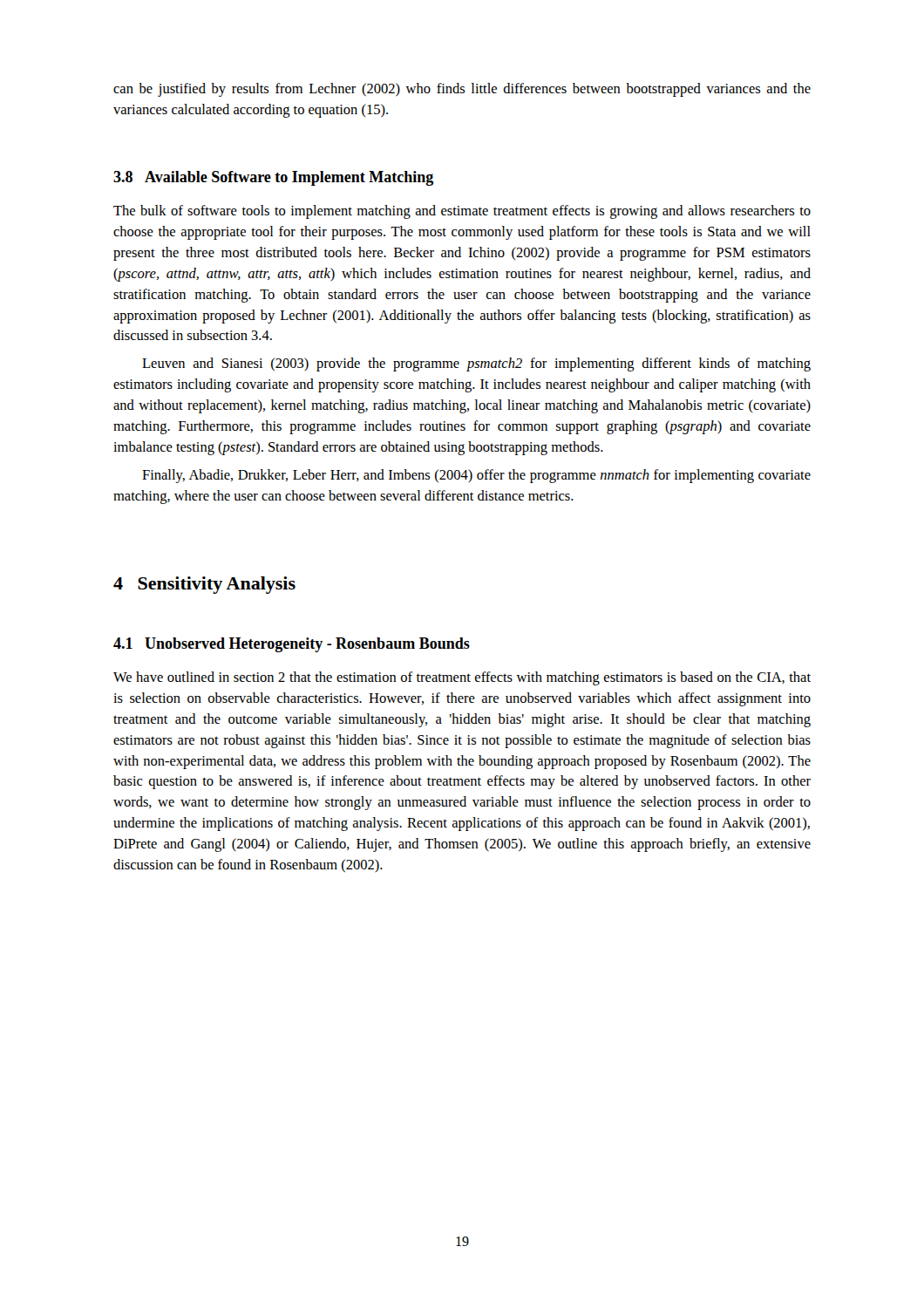This screenshot has height=1308, width=924.
Task: Find the section header containing "3.8 Available Software"
Action: 273,177
